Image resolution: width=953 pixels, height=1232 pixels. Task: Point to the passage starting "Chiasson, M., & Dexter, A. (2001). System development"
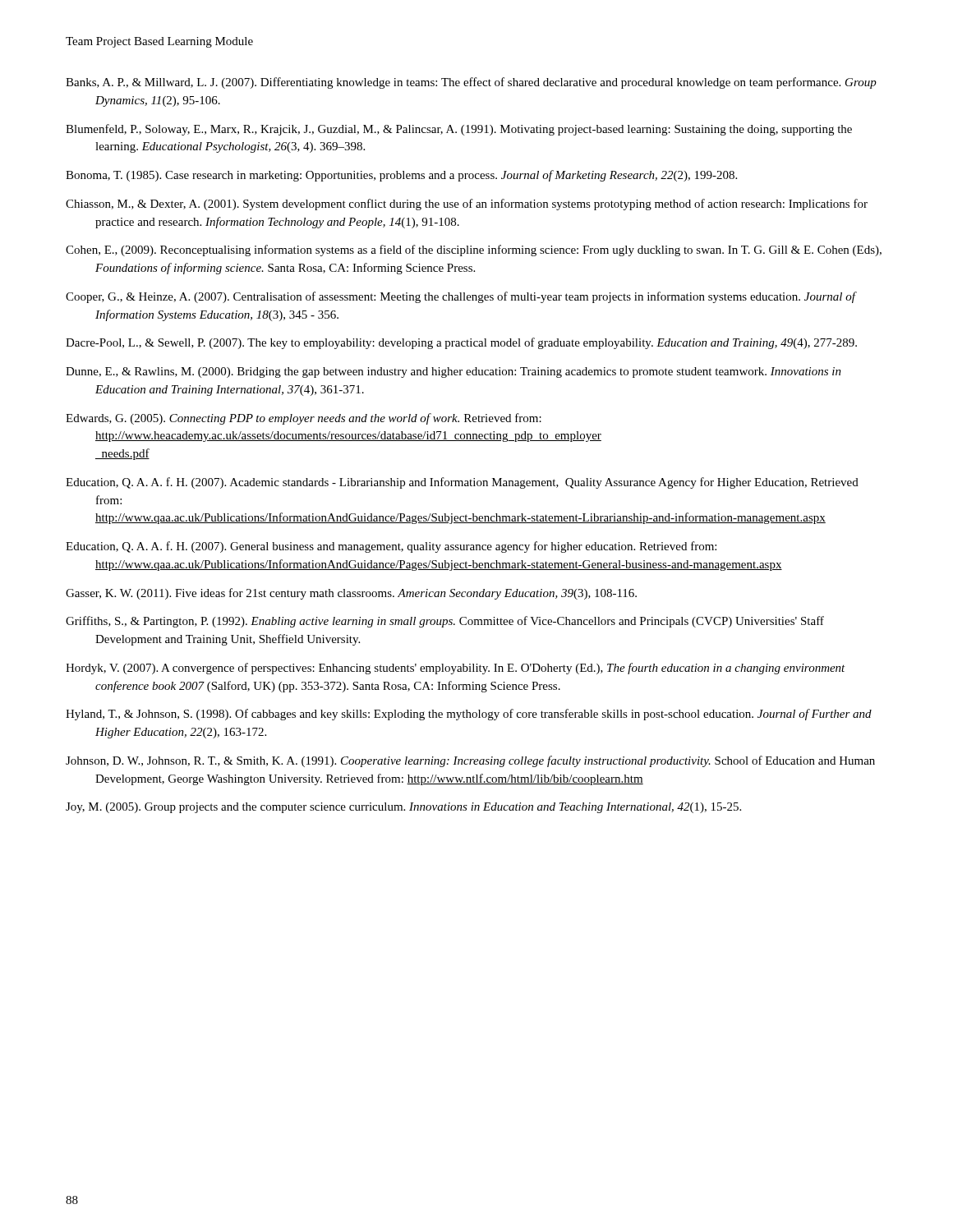click(467, 212)
